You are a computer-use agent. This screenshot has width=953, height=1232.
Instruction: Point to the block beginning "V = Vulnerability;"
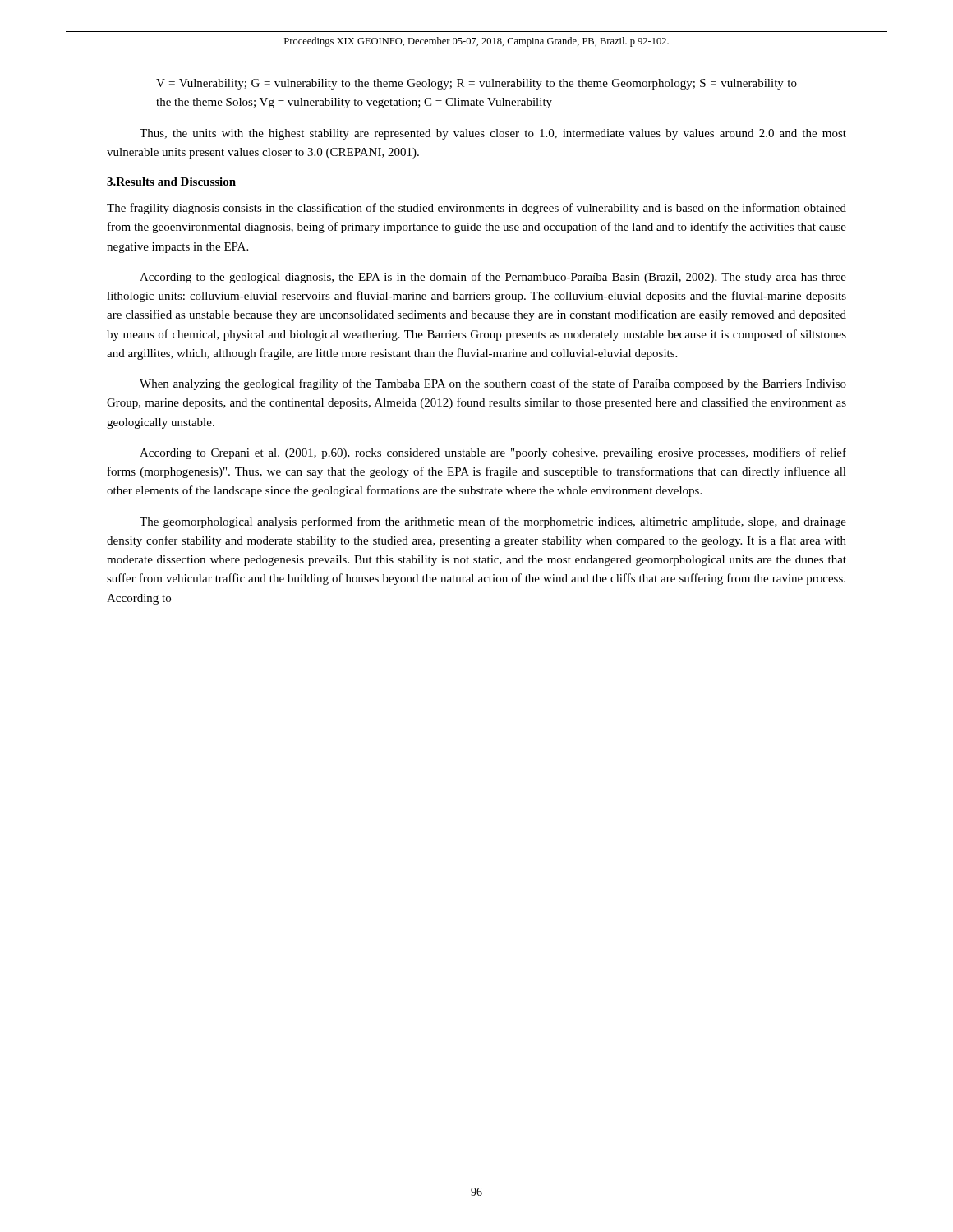pyautogui.click(x=476, y=93)
